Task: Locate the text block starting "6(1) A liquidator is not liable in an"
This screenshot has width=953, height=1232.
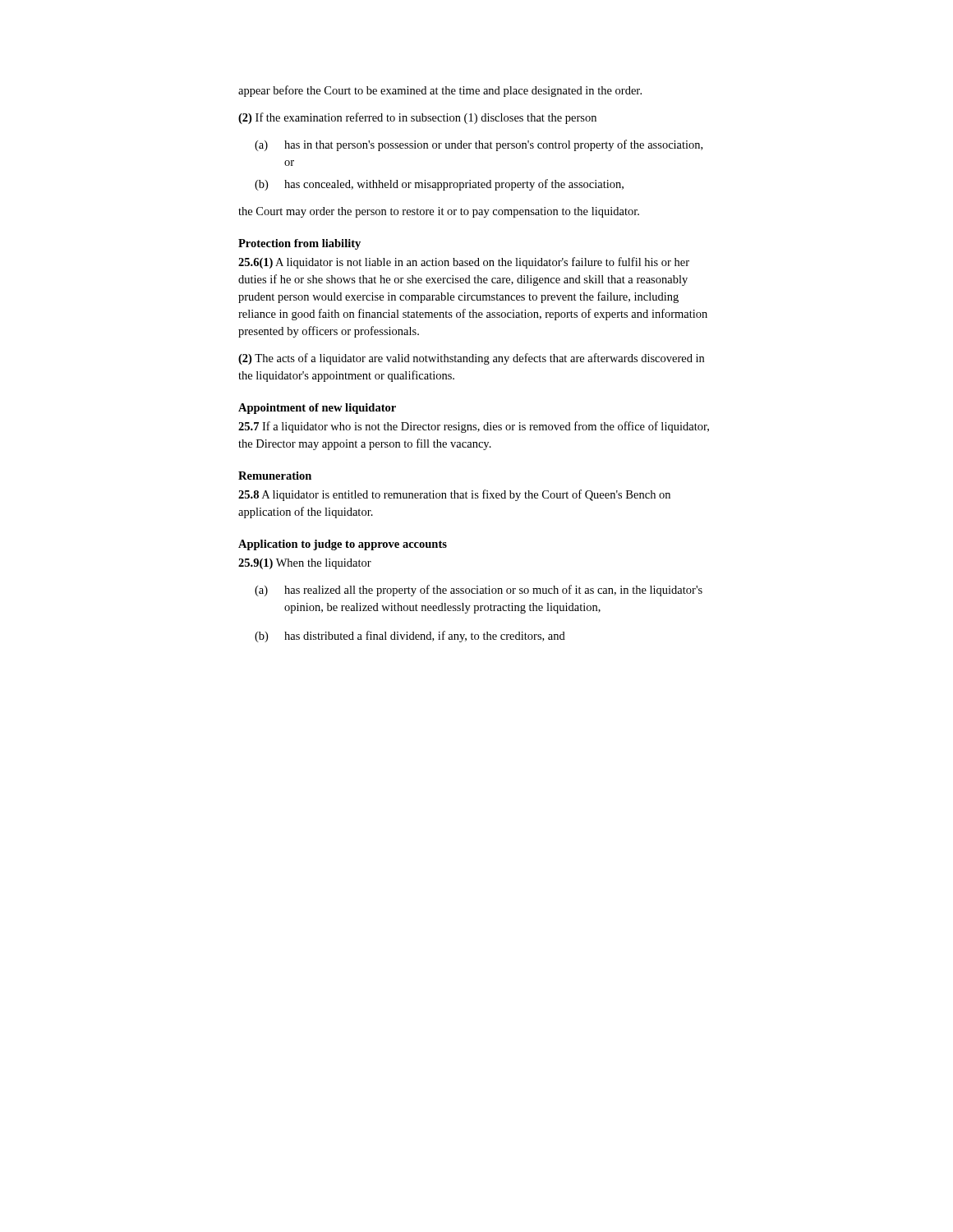Action: coord(476,297)
